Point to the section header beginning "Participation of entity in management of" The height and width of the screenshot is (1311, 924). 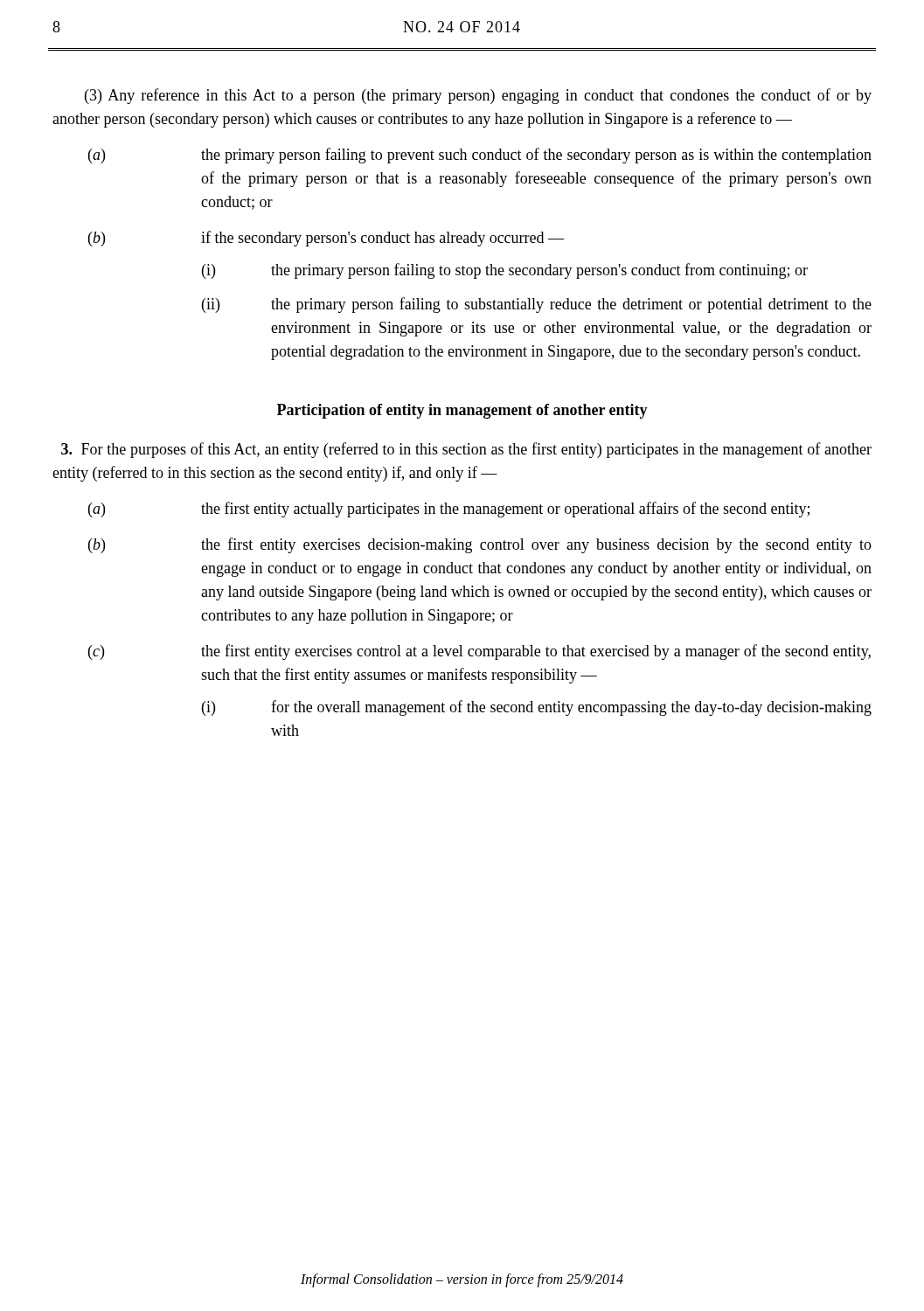click(462, 410)
